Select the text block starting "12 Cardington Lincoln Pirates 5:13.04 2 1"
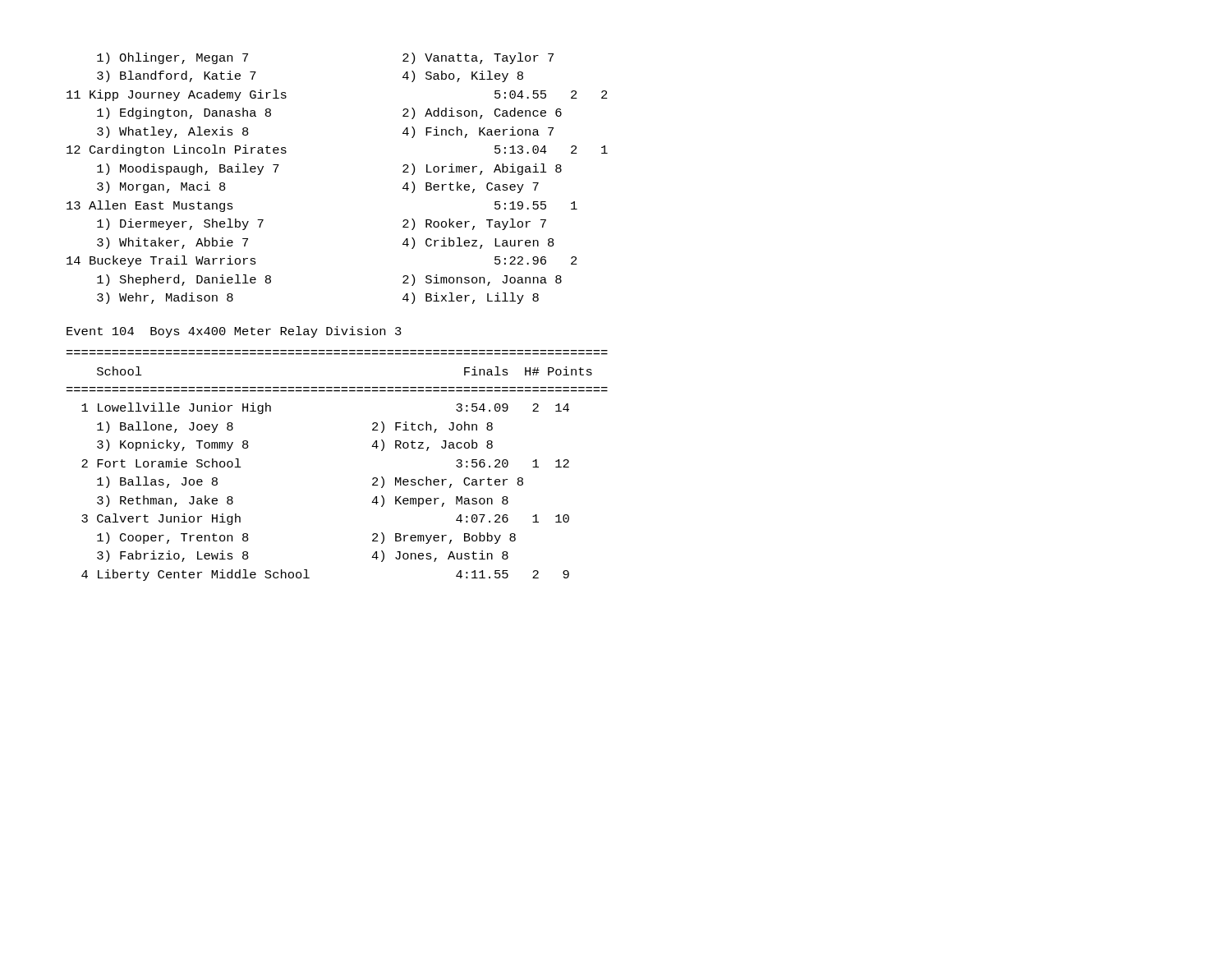 [616, 151]
